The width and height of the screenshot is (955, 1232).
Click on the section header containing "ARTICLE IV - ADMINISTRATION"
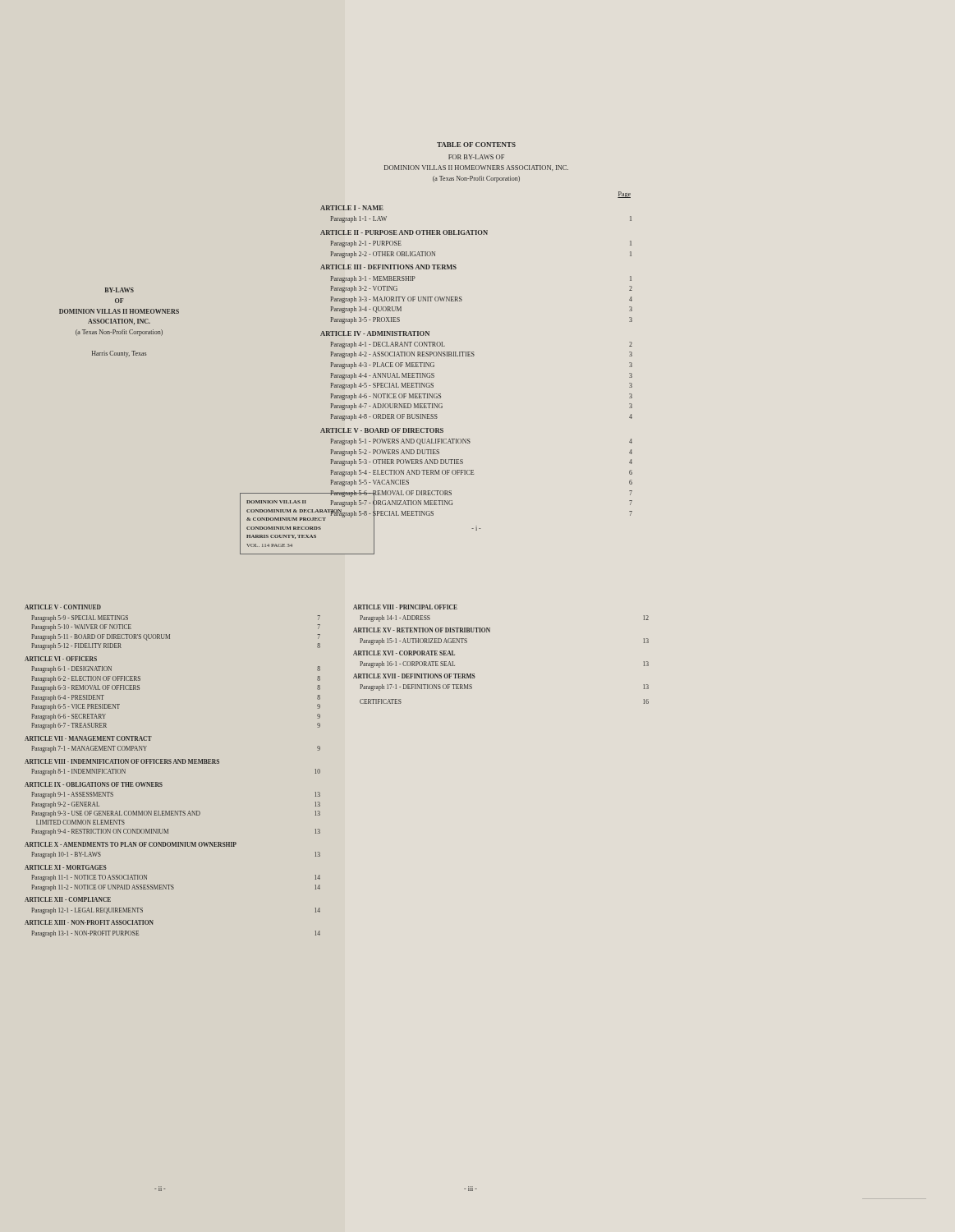375,333
